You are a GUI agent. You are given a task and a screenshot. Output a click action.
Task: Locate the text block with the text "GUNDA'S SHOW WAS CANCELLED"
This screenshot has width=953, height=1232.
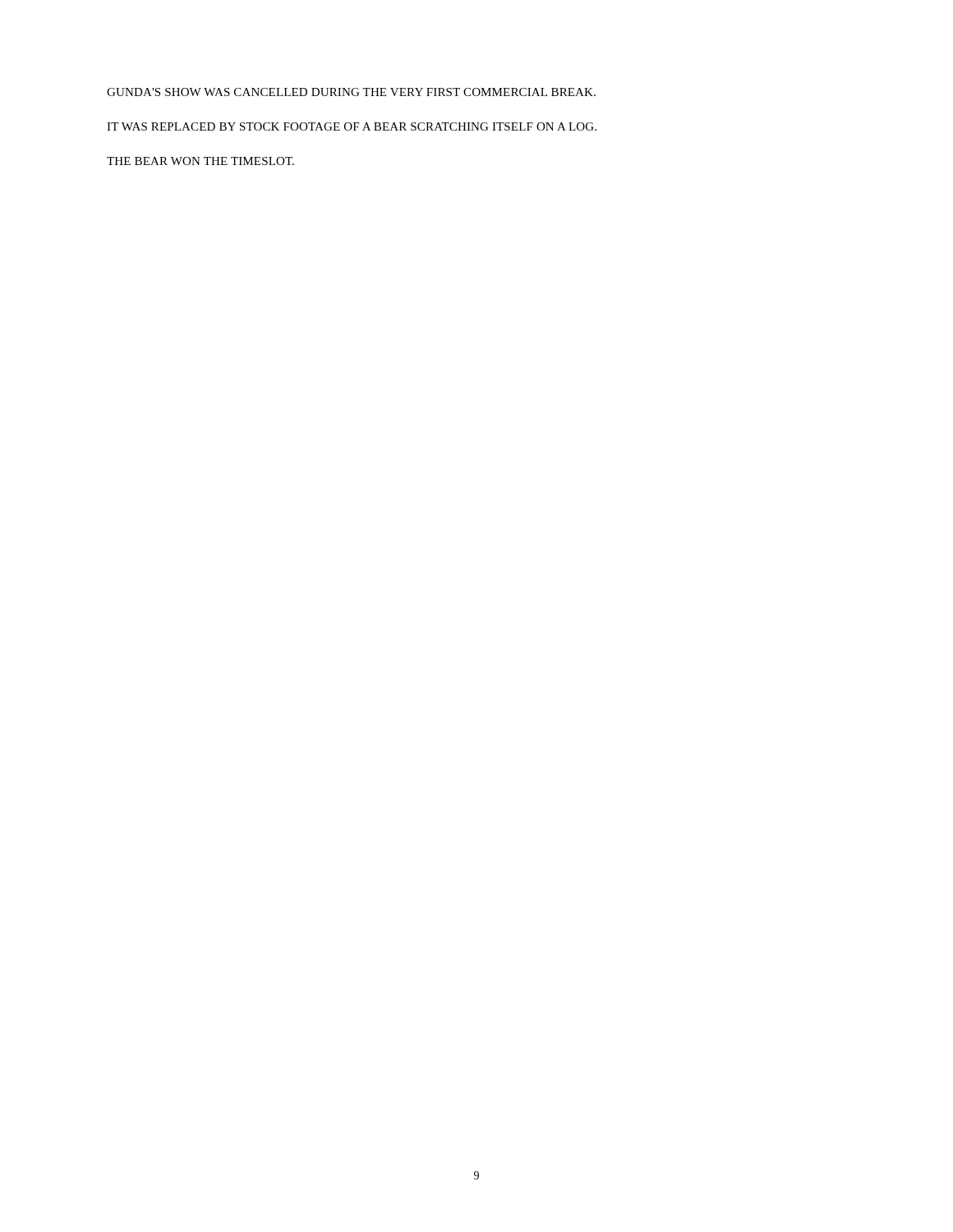pyautogui.click(x=352, y=92)
